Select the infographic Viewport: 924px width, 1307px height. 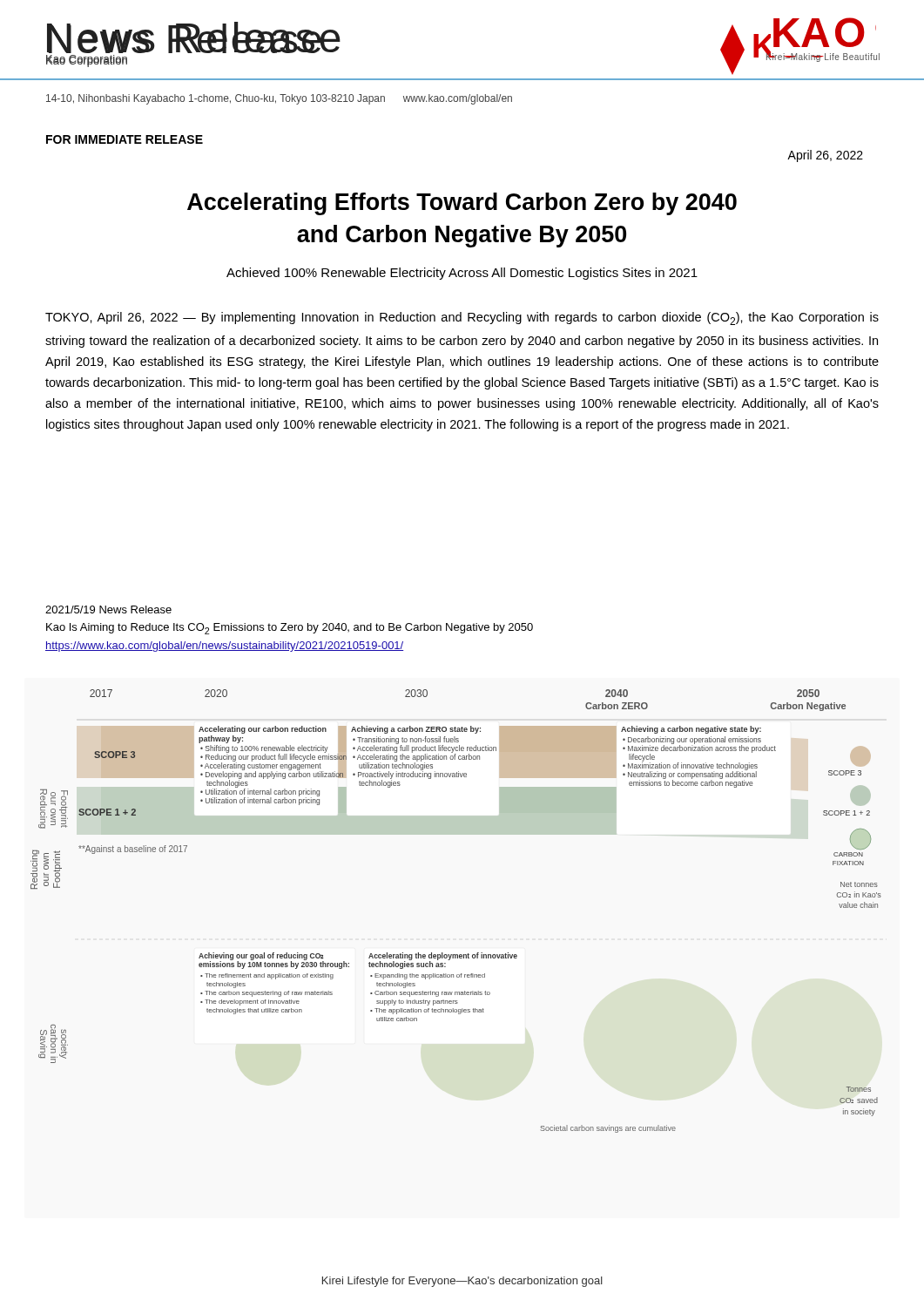(462, 948)
